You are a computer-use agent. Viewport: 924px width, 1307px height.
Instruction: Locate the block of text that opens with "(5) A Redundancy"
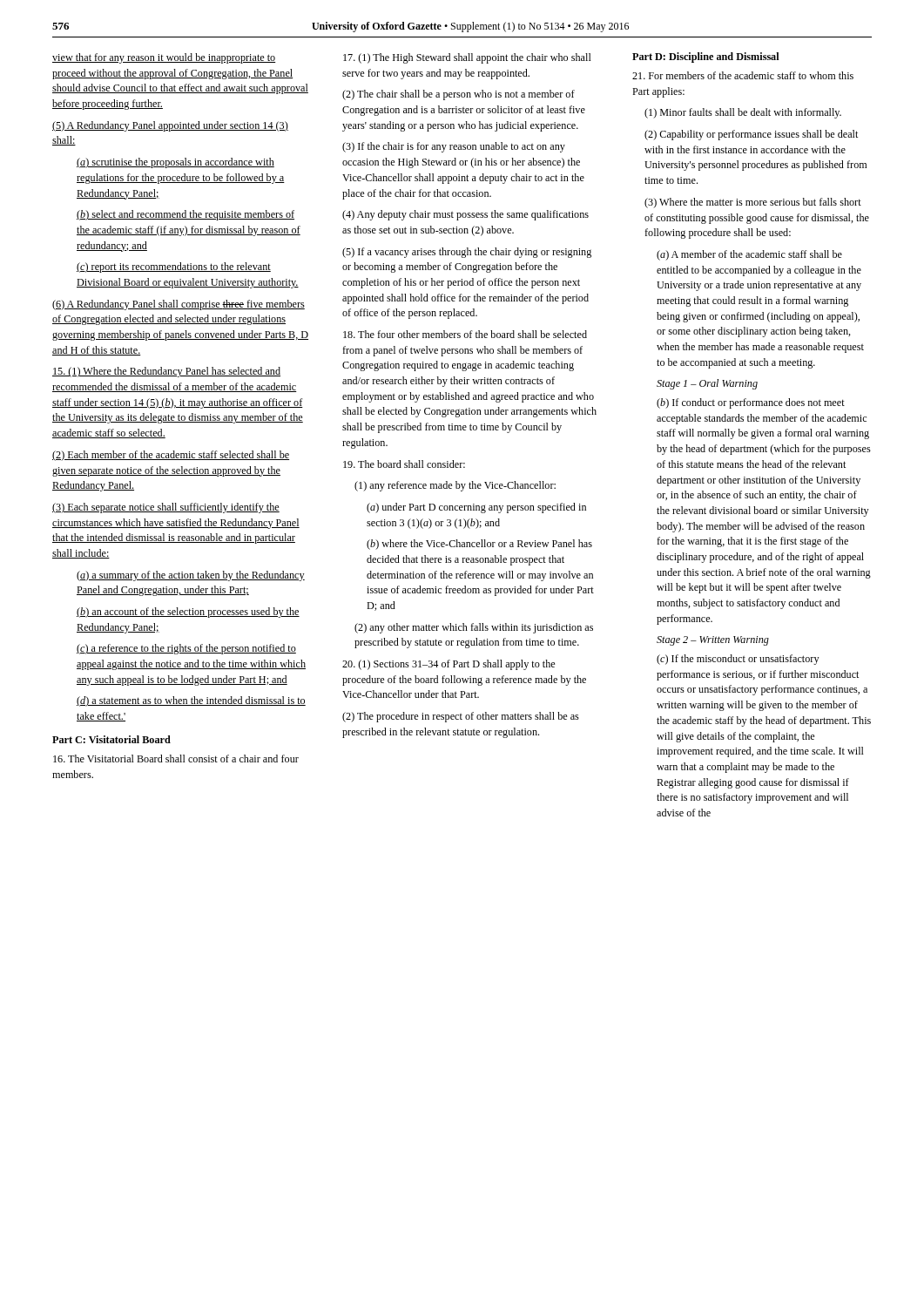click(x=170, y=133)
